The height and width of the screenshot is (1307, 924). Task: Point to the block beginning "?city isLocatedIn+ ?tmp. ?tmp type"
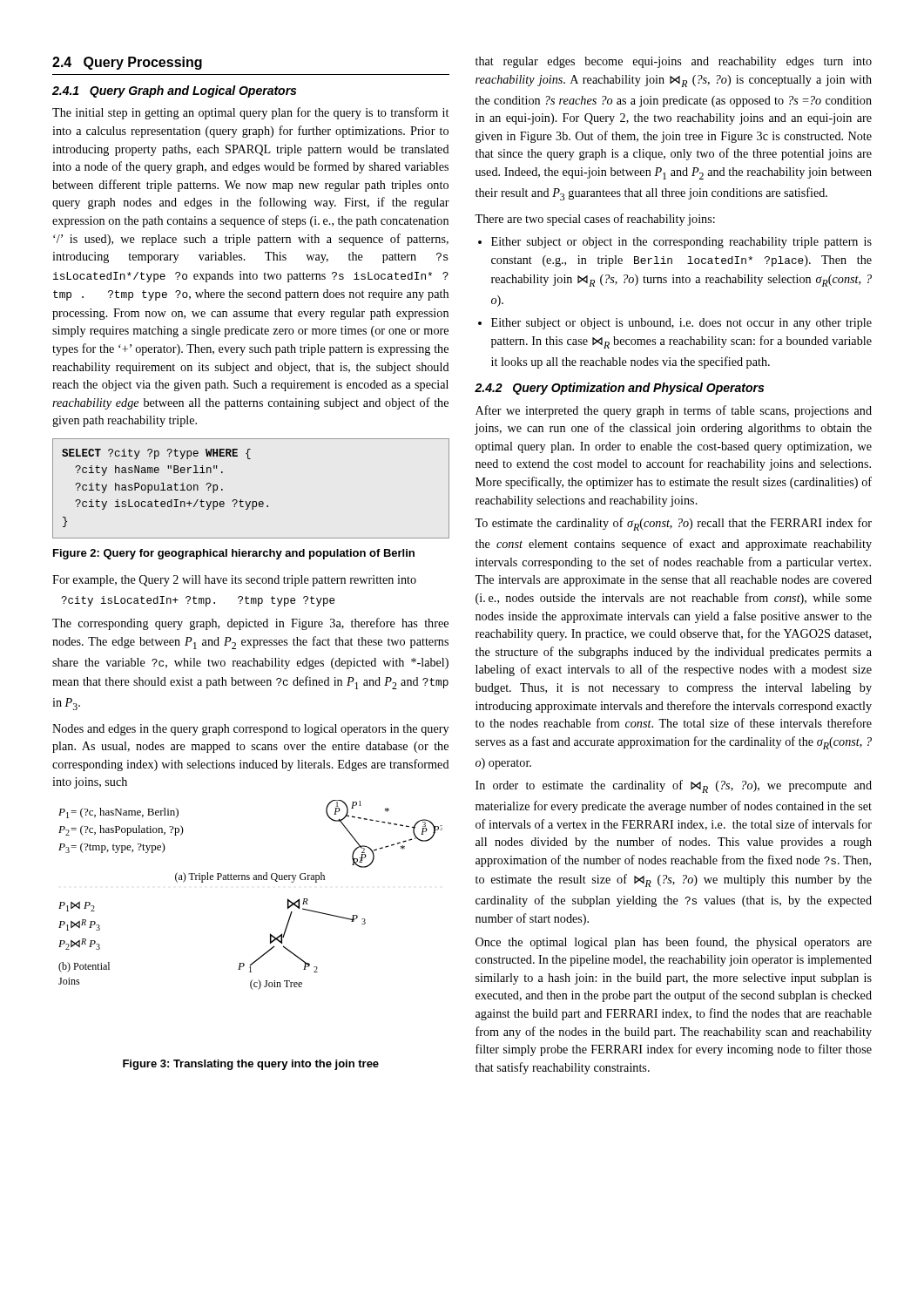198,602
